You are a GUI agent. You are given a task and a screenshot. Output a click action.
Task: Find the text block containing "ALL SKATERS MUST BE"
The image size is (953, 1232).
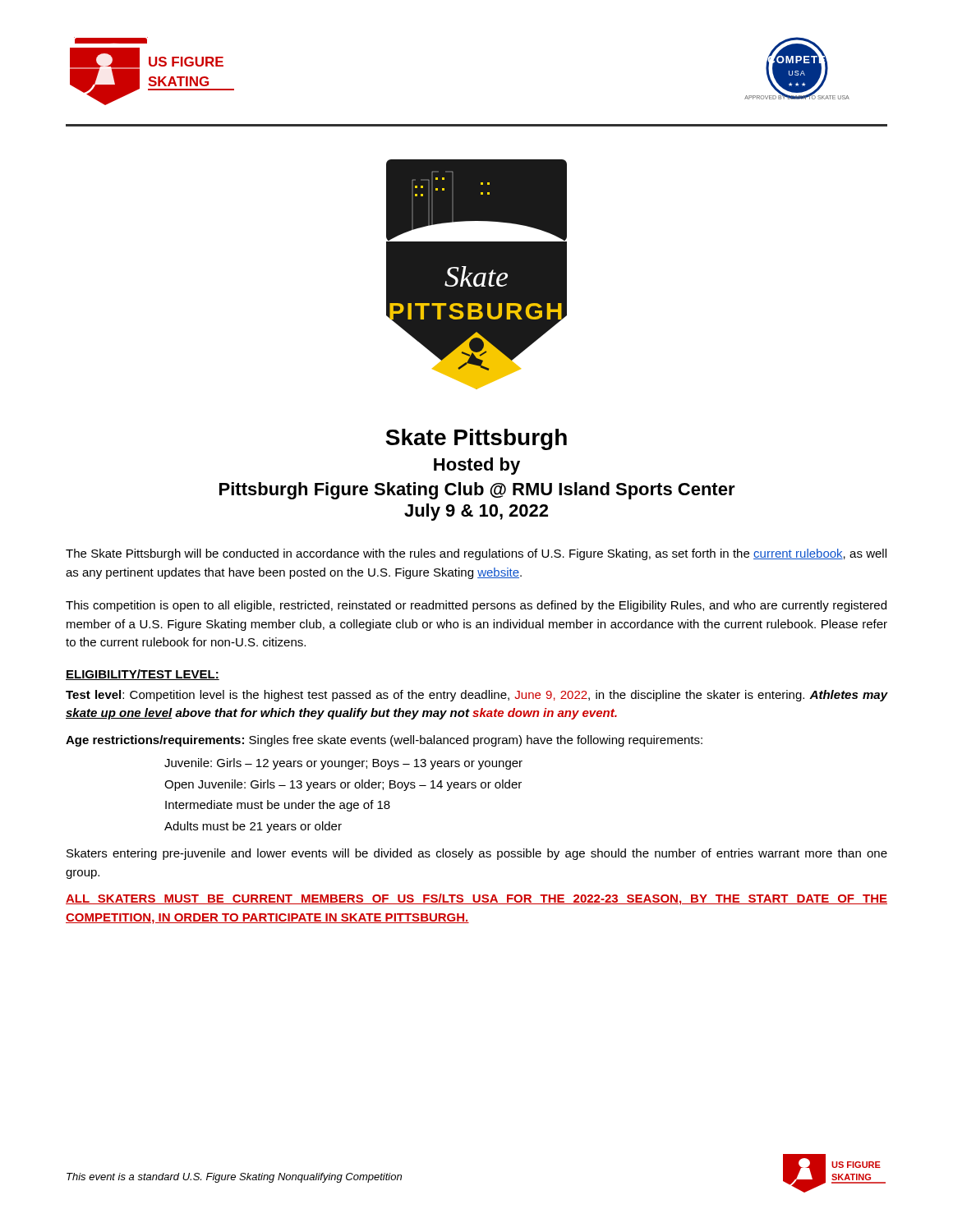(x=476, y=907)
